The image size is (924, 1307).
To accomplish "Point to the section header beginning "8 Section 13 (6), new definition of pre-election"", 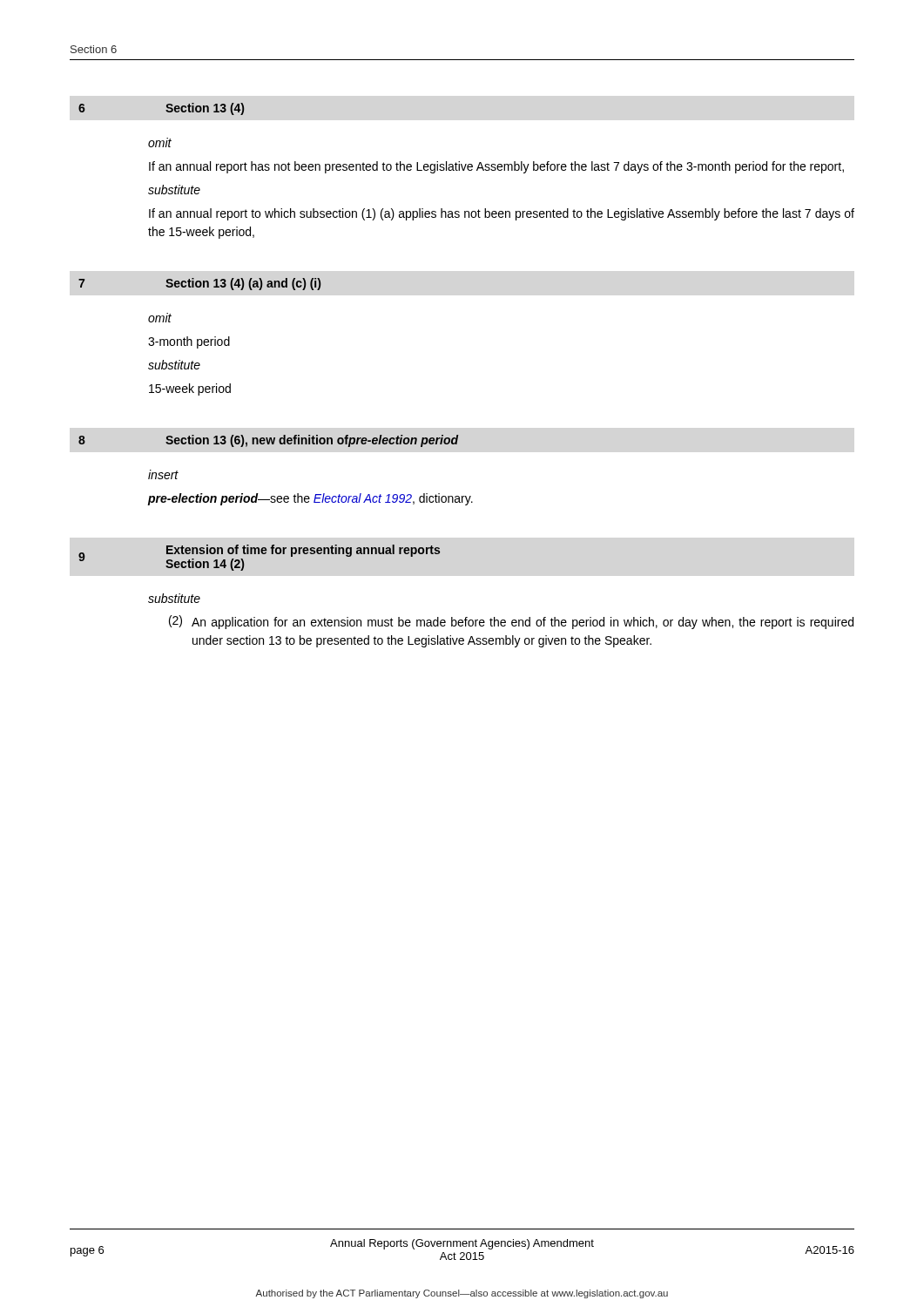I will (462, 440).
